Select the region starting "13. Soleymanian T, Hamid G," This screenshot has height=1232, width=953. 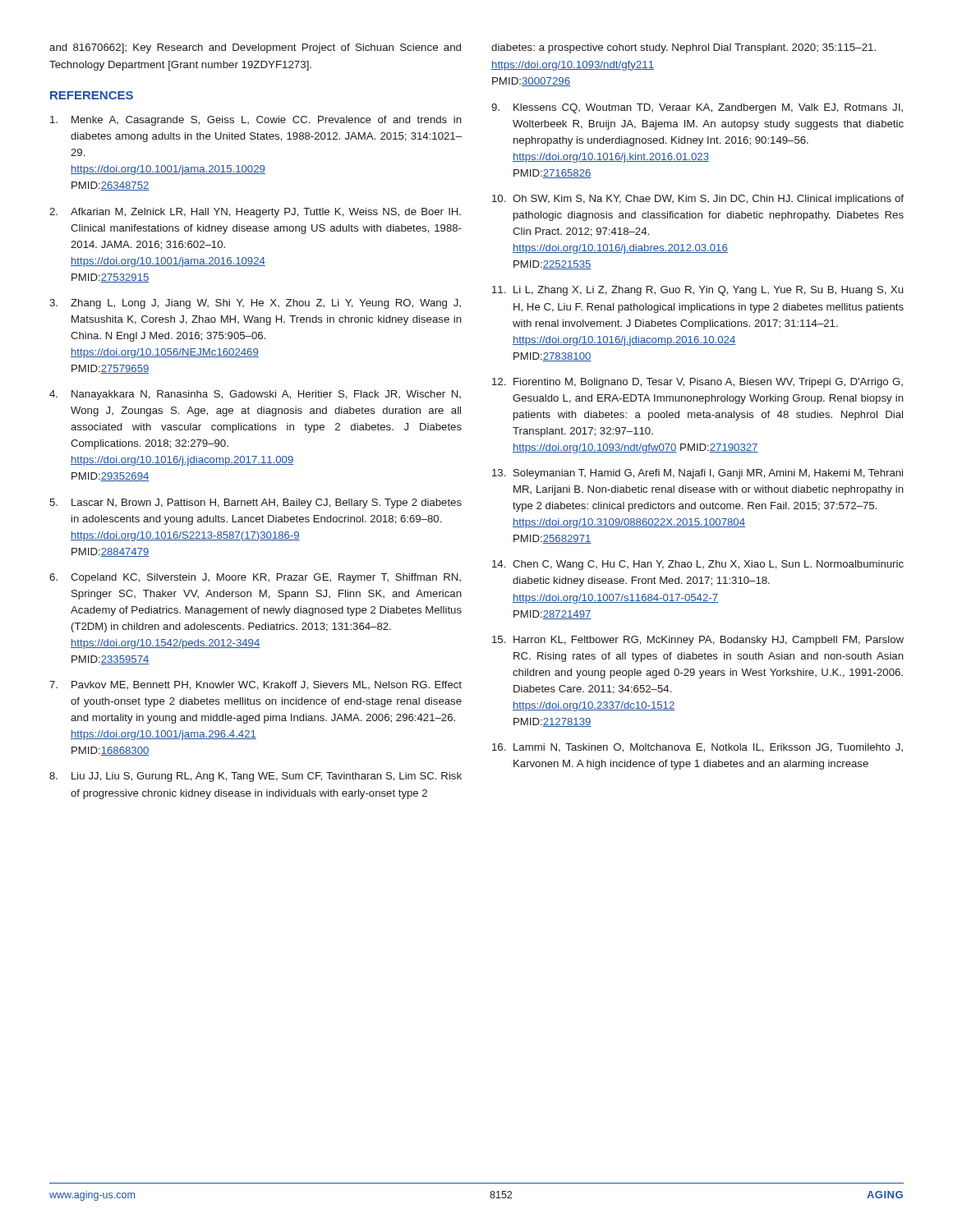click(698, 506)
